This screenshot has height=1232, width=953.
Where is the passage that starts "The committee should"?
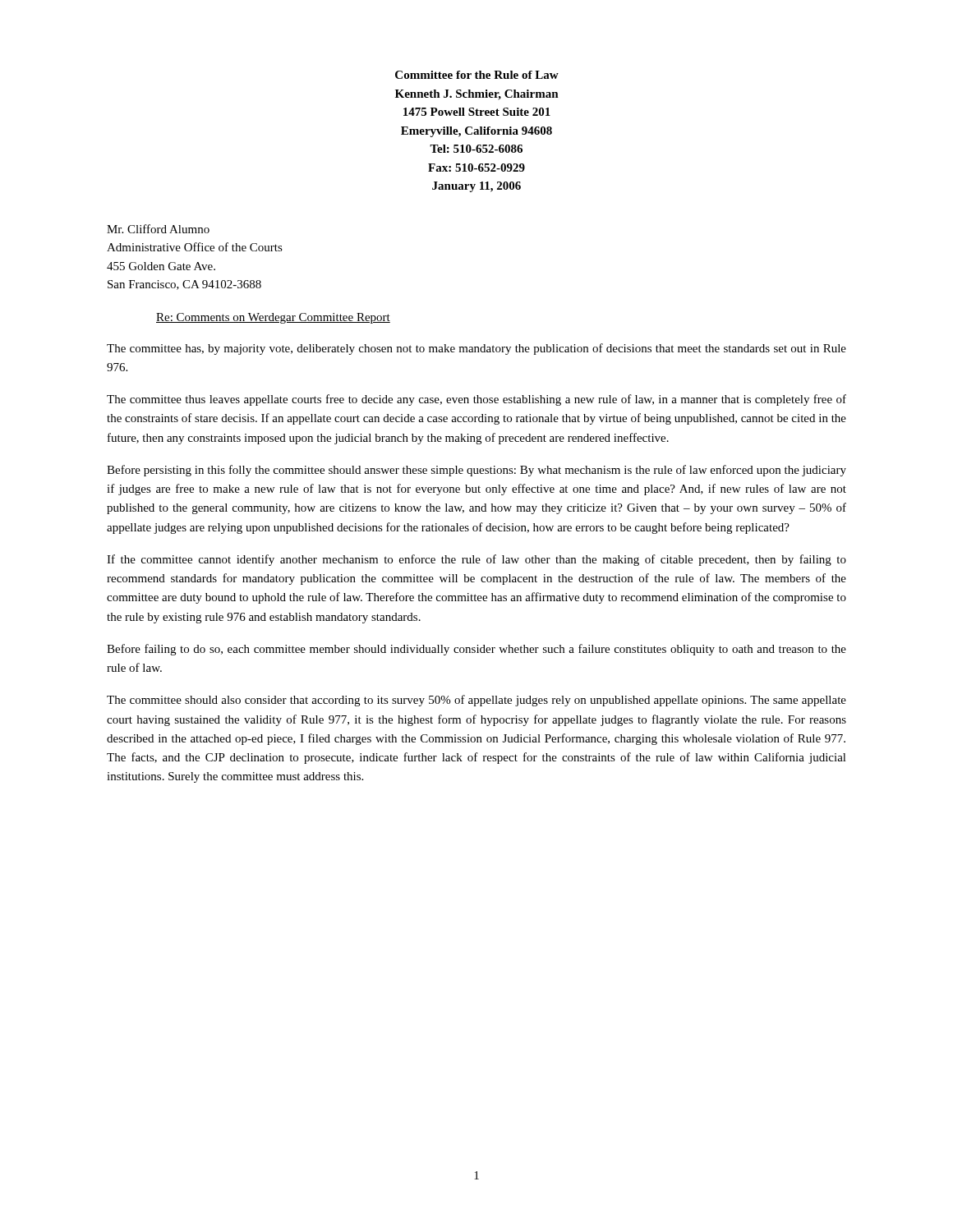pos(476,738)
